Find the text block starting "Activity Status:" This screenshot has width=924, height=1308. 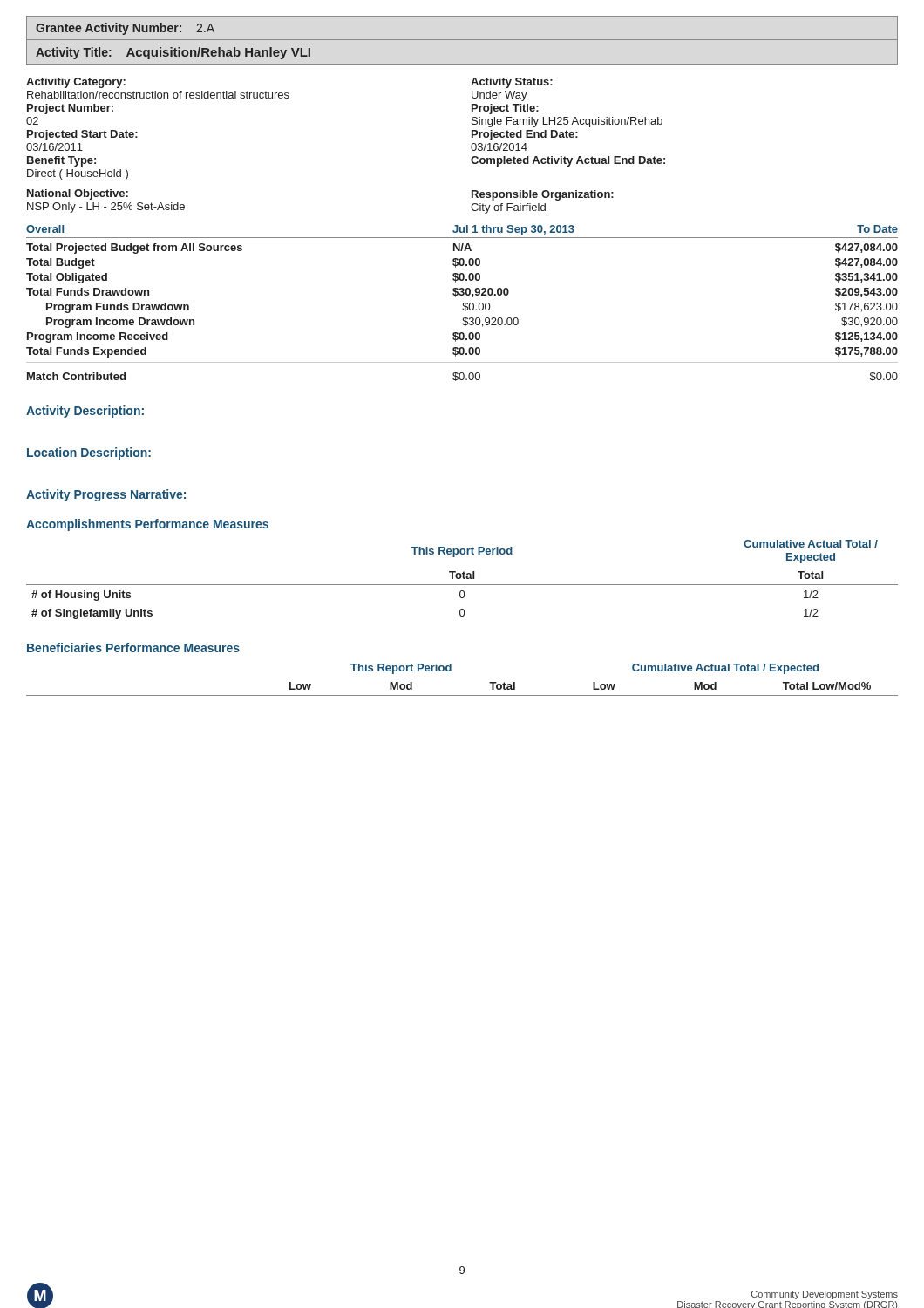pos(512,81)
